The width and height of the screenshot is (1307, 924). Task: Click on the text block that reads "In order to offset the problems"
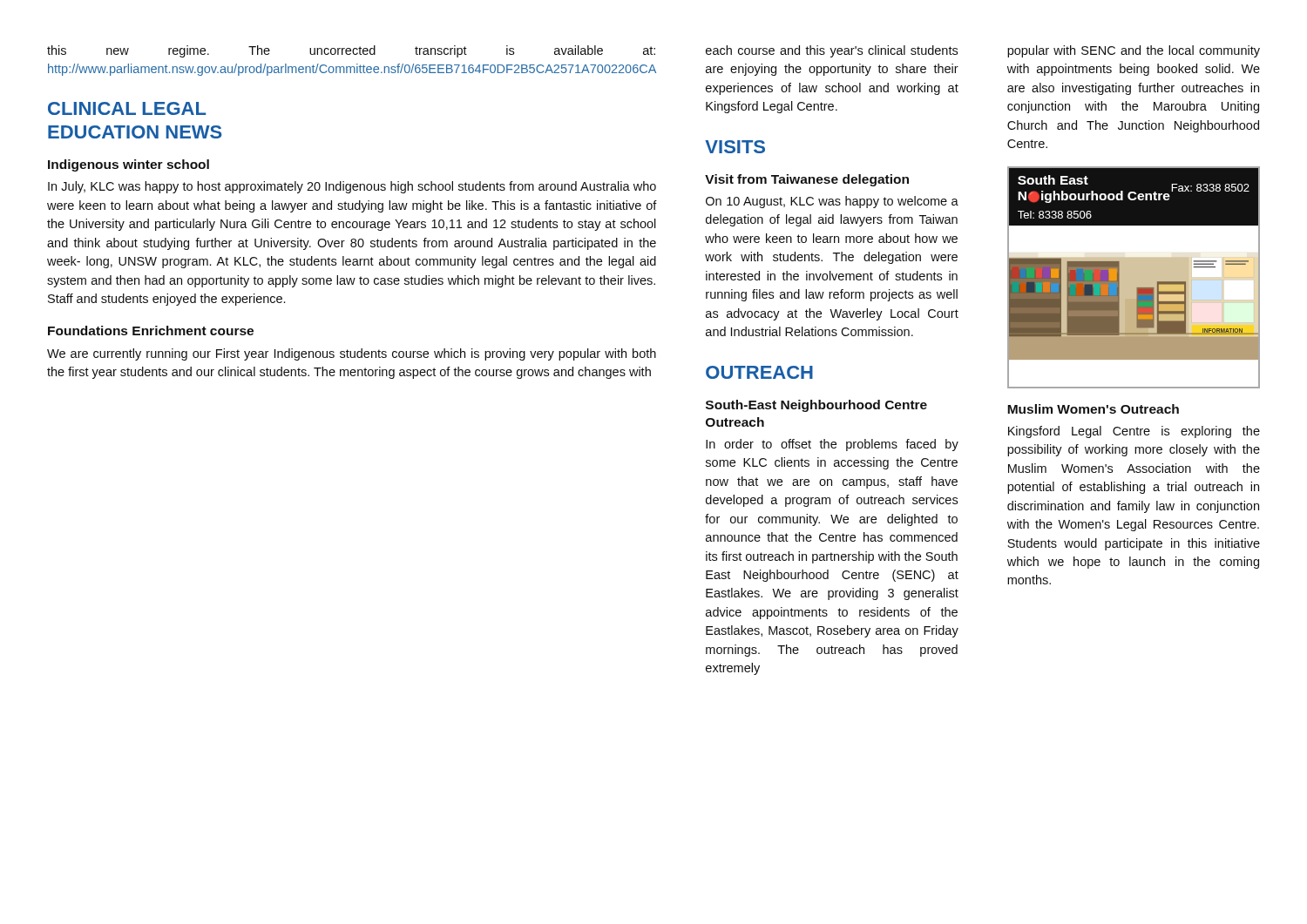(832, 556)
